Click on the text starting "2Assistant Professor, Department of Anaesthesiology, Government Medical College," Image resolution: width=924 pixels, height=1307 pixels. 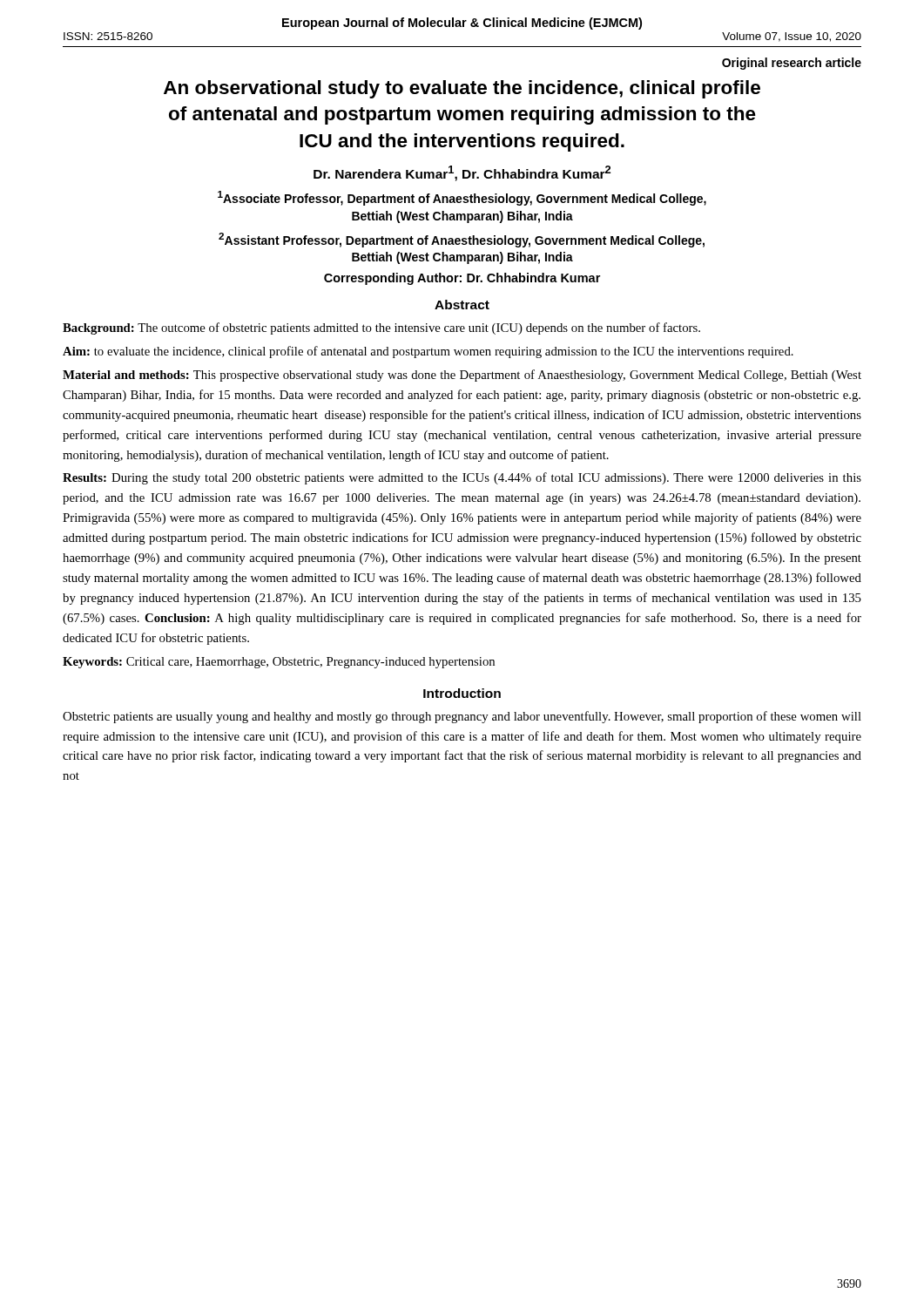pos(462,247)
